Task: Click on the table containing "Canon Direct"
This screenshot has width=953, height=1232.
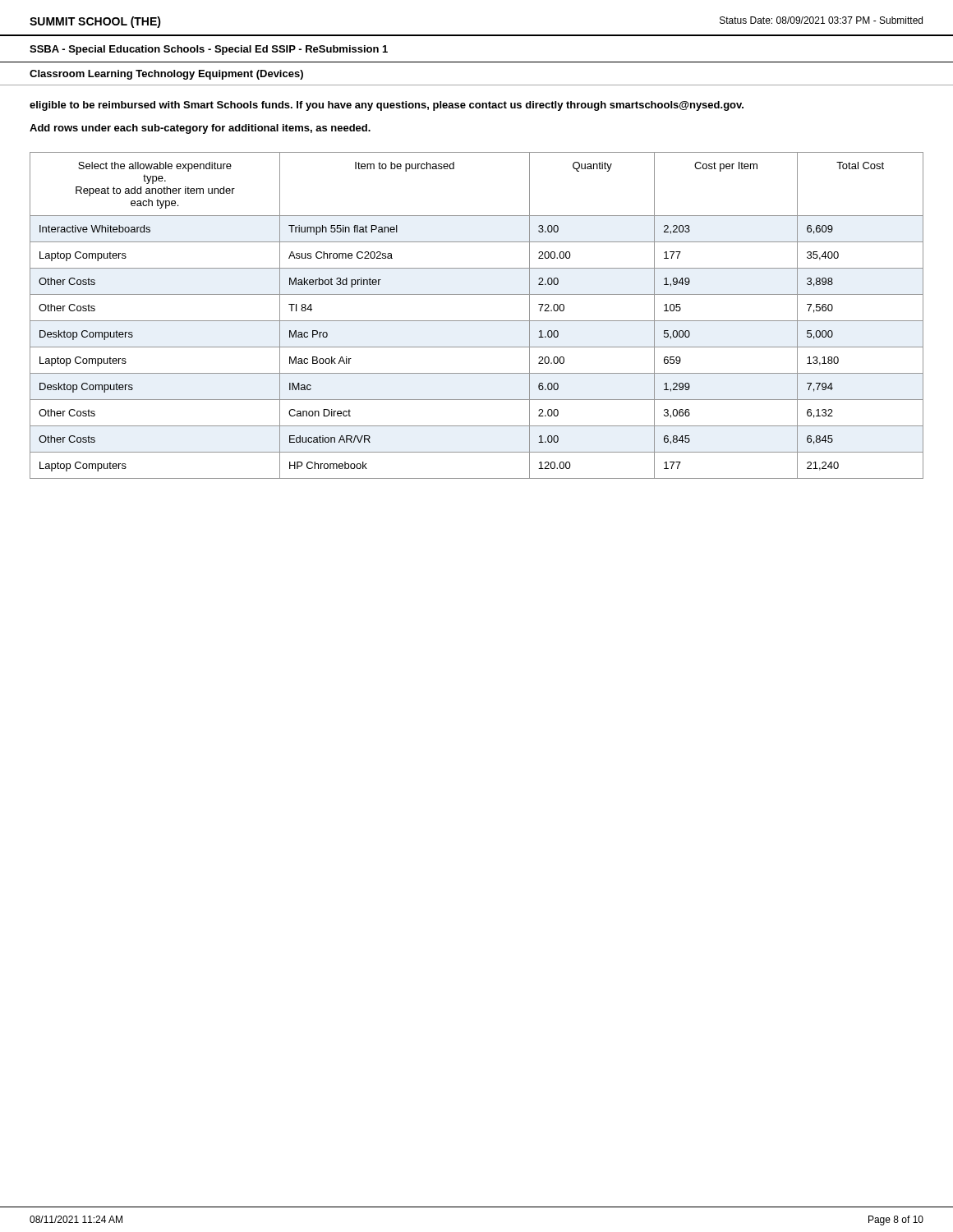Action: 476,319
